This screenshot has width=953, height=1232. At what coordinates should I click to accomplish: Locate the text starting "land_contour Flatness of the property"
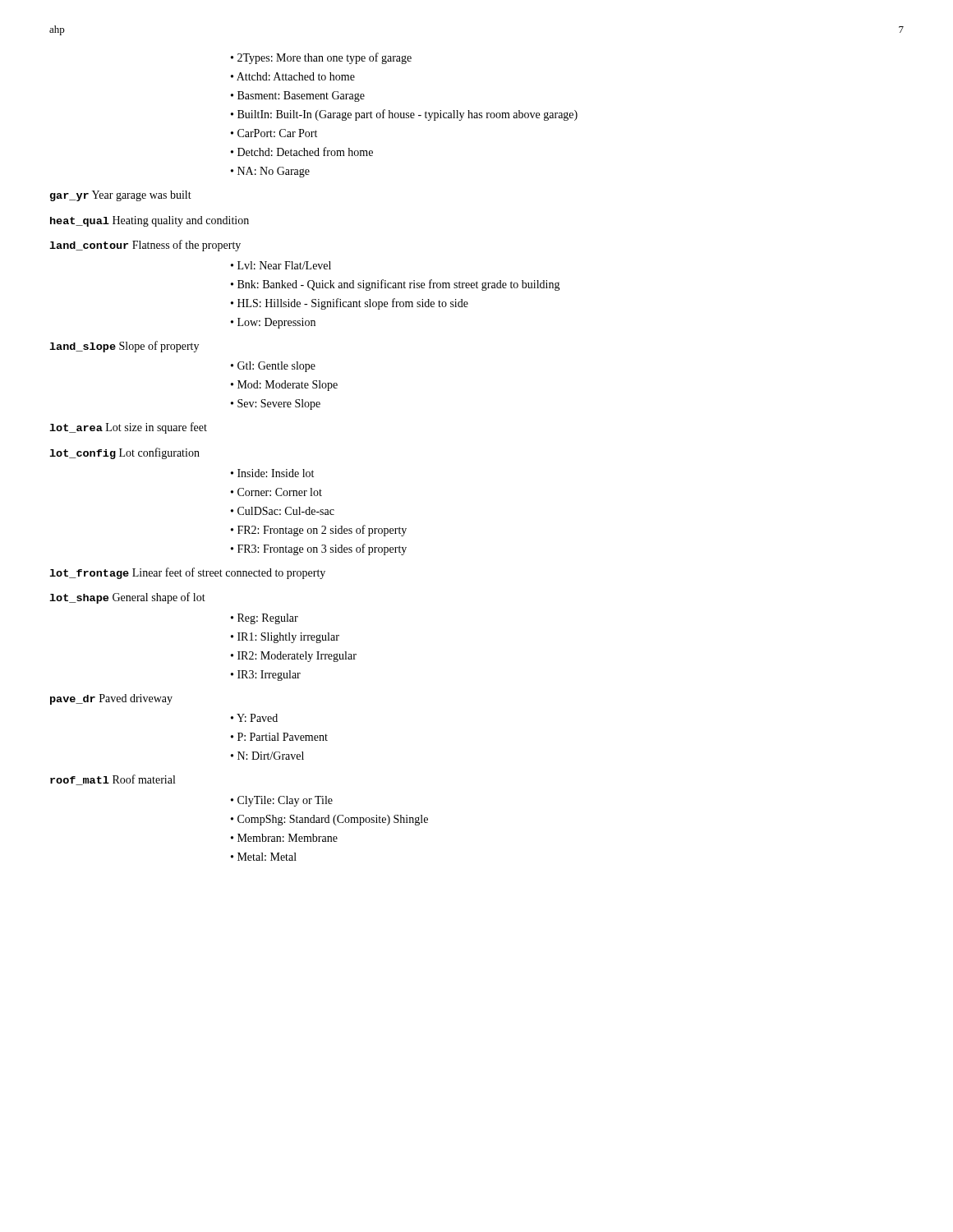pyautogui.click(x=145, y=246)
